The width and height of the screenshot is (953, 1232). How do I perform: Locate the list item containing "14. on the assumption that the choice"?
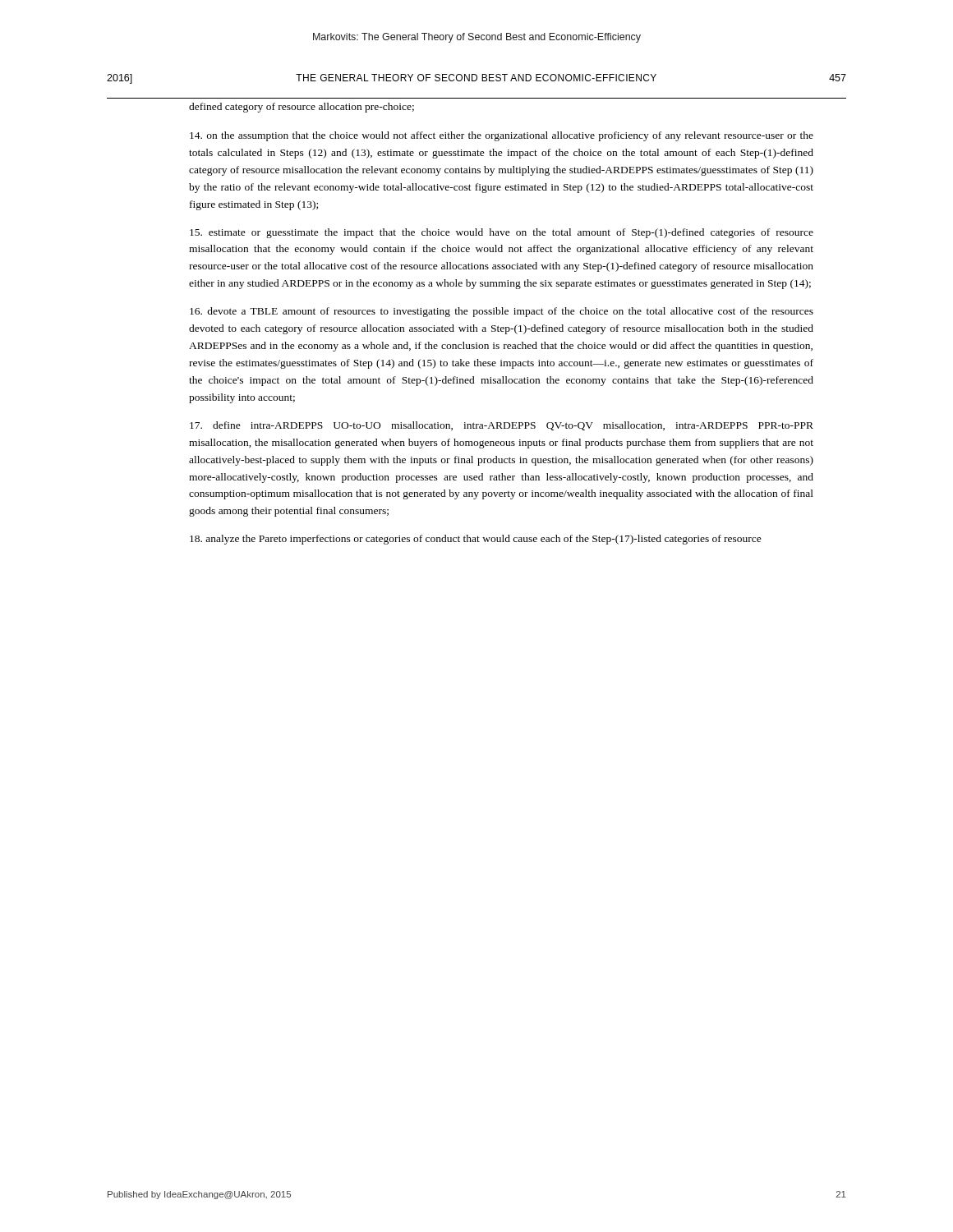tap(501, 169)
